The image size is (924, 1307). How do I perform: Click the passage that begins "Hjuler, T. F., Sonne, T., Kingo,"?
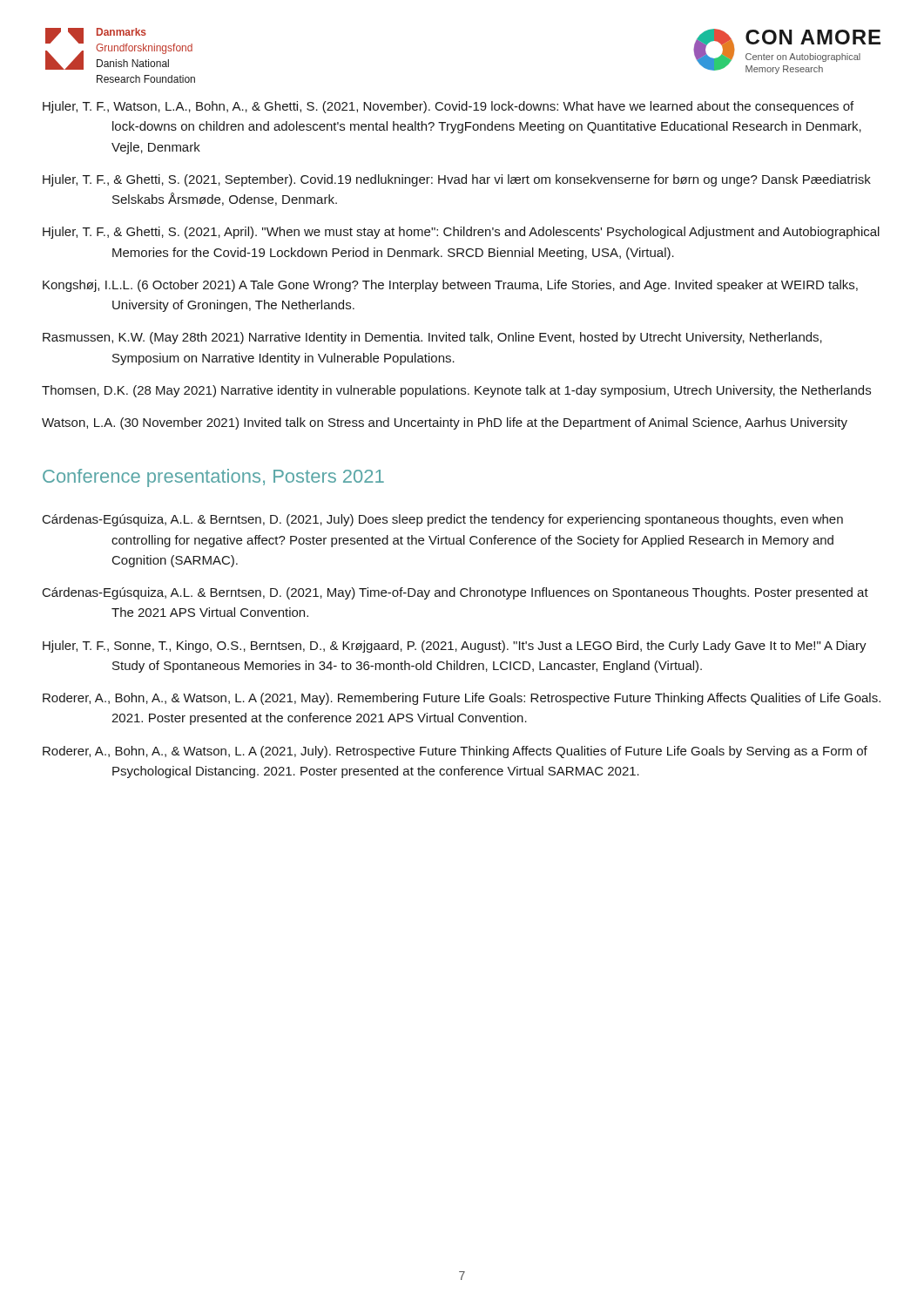[454, 655]
